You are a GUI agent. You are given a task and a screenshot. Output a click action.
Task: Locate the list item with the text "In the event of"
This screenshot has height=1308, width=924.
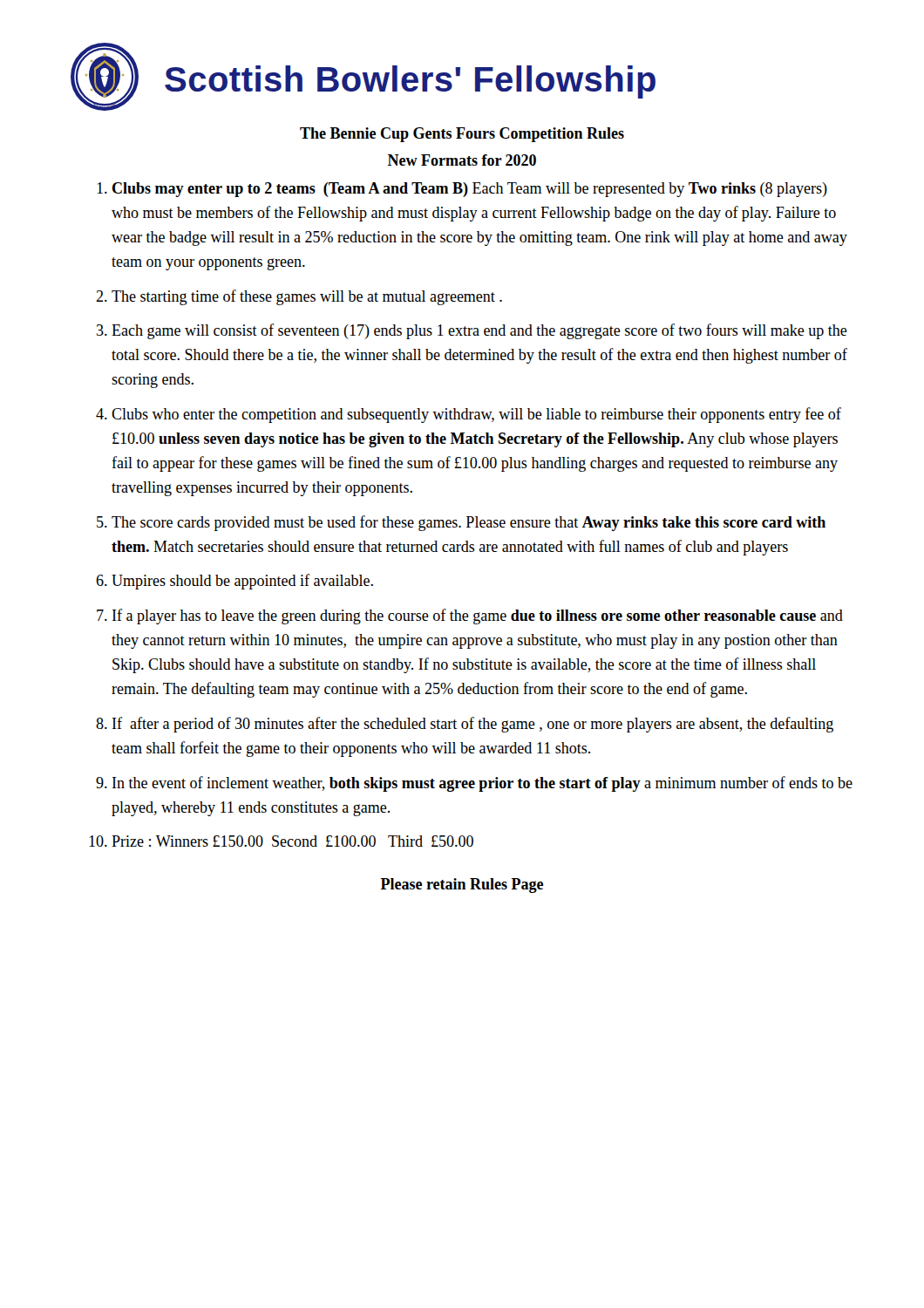click(x=482, y=795)
